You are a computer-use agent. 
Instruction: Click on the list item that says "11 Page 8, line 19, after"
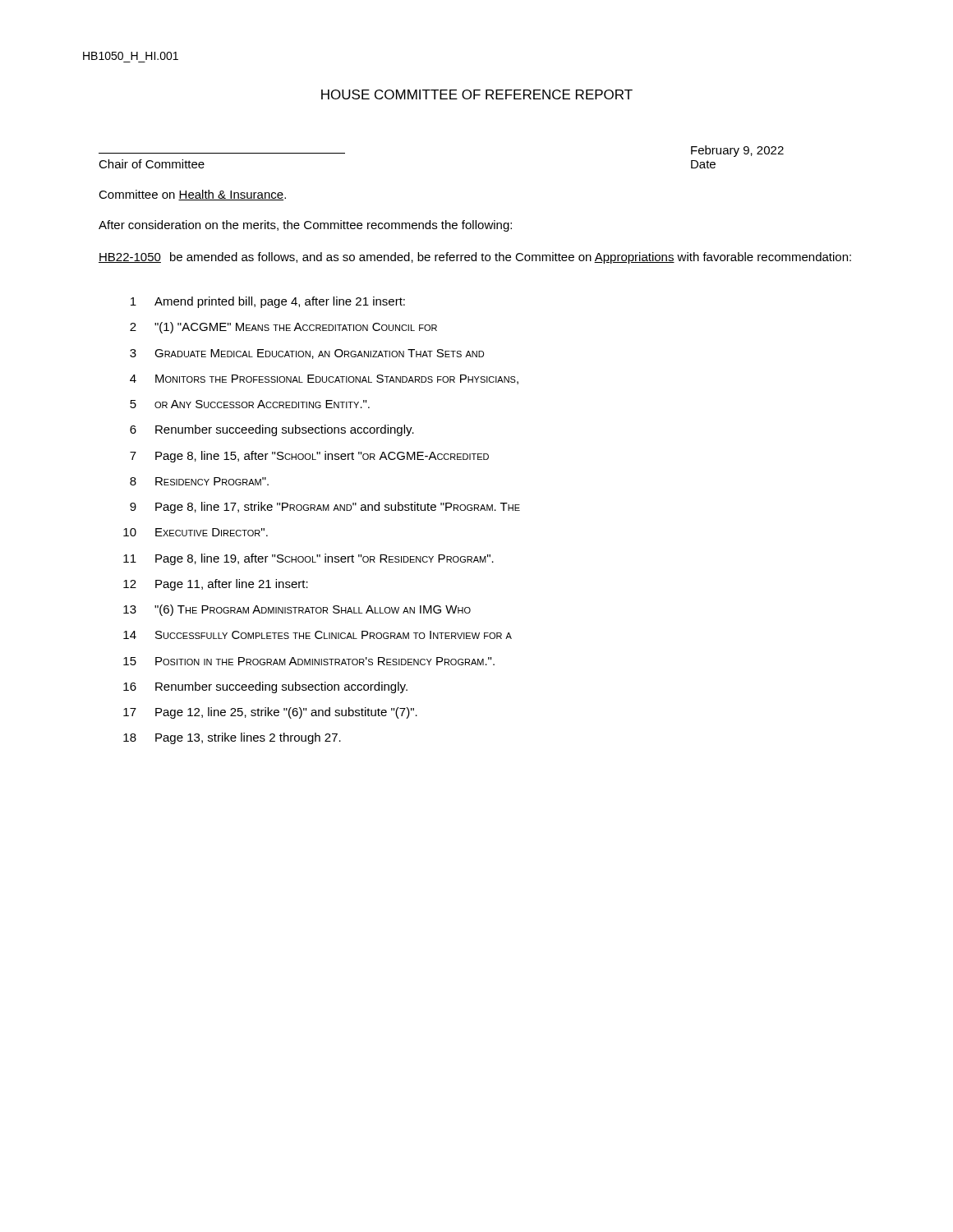(476, 558)
